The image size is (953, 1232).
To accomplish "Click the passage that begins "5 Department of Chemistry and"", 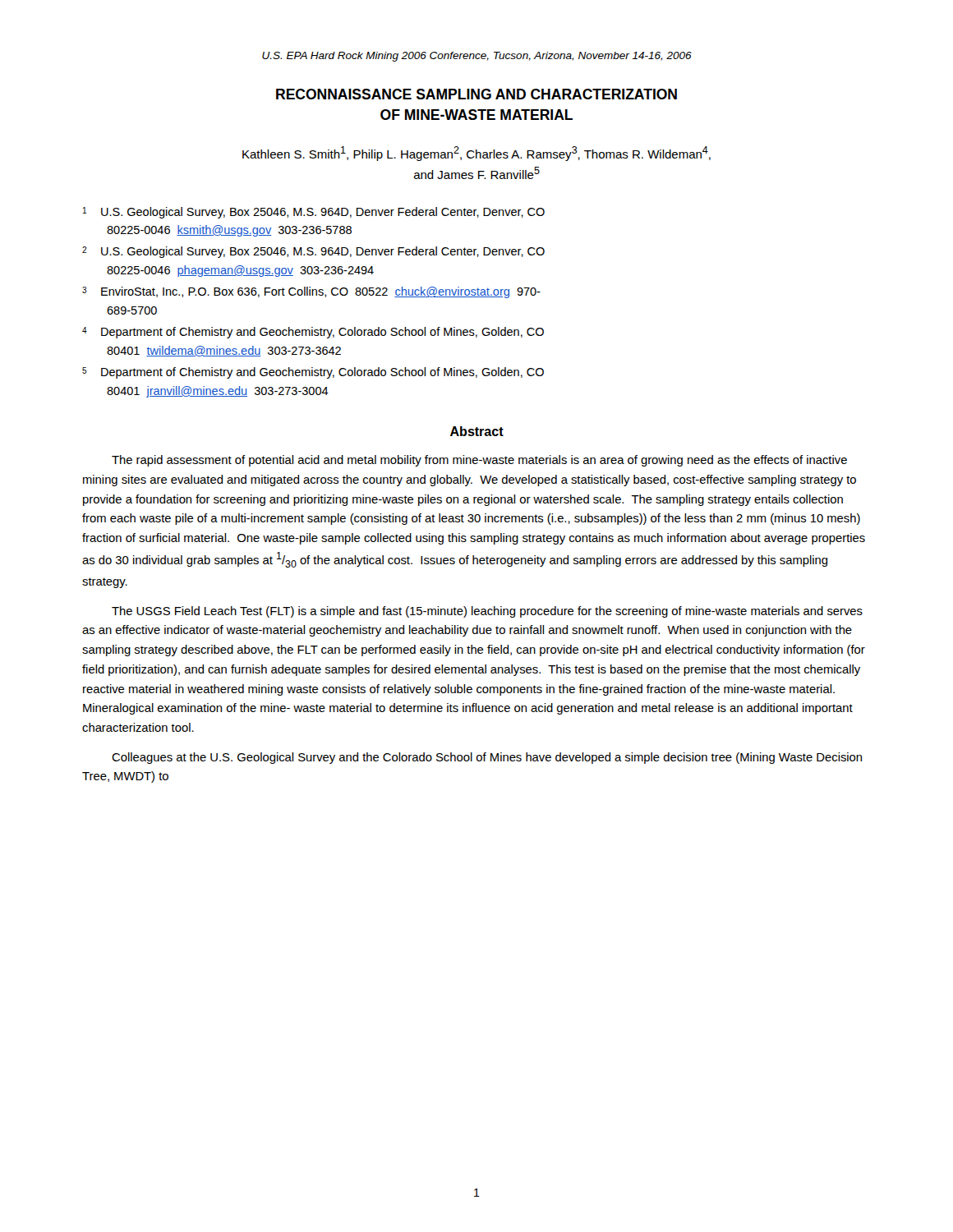I will point(476,382).
